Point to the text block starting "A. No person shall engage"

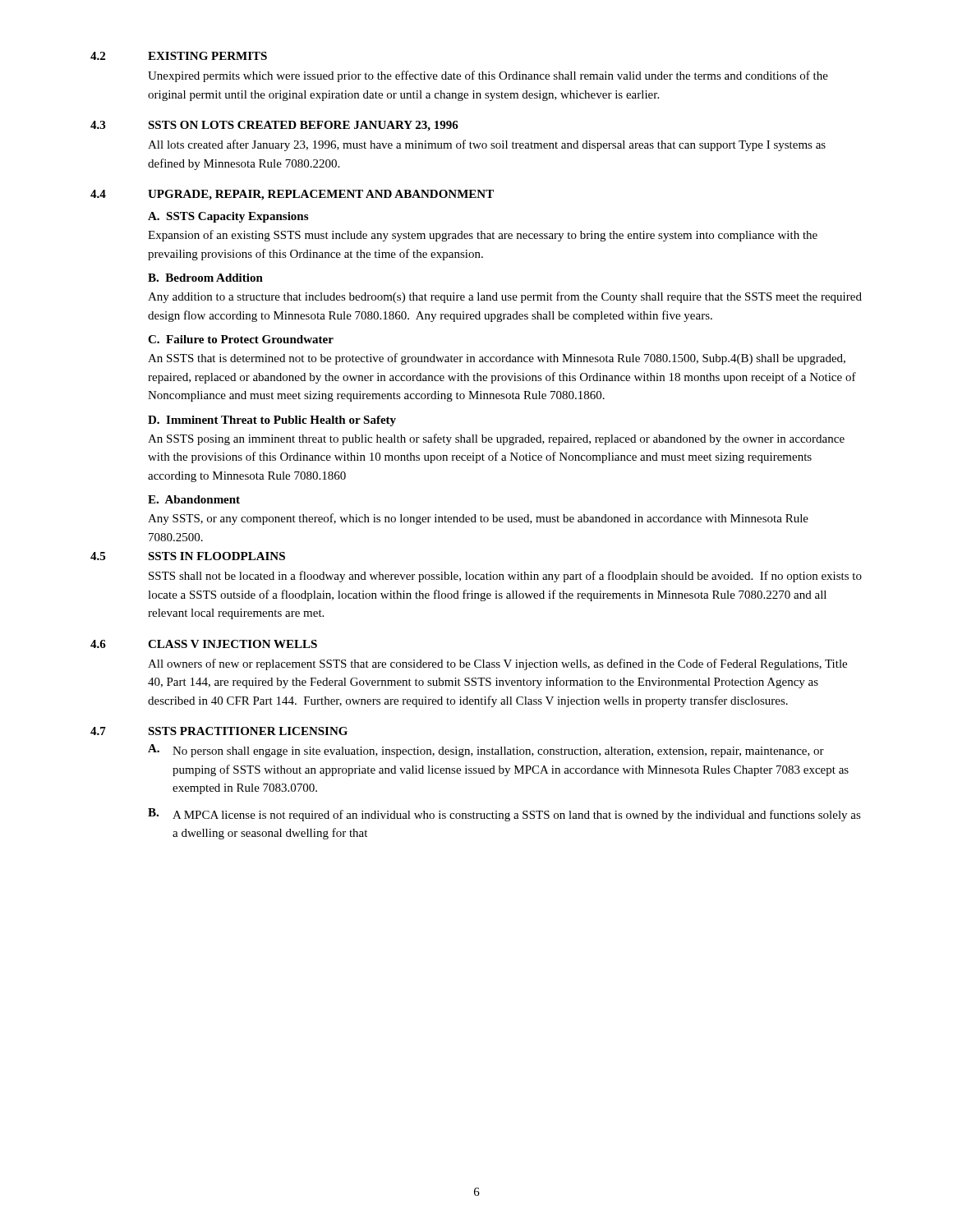pyautogui.click(x=505, y=769)
